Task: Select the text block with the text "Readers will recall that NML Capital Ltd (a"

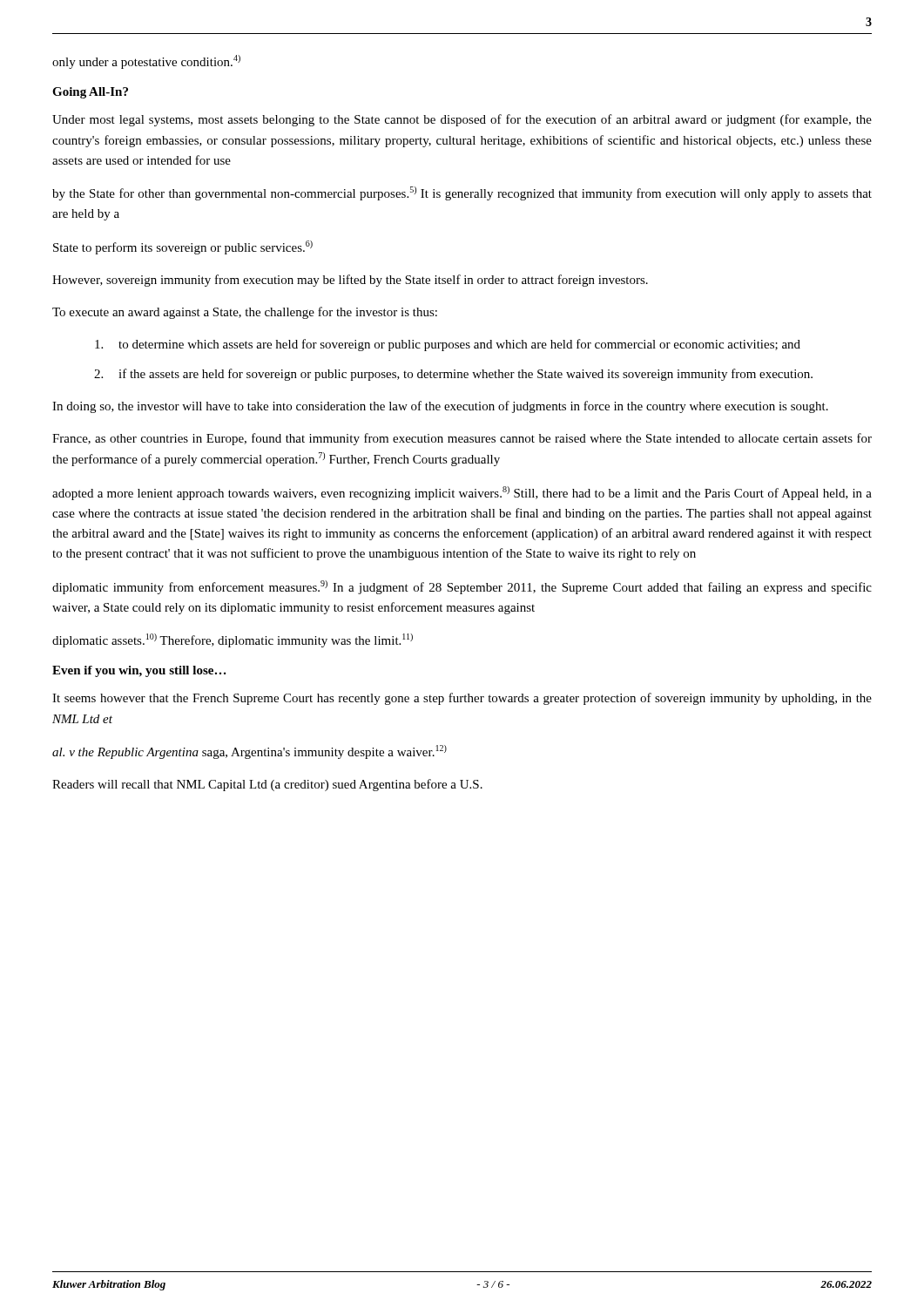Action: (268, 784)
